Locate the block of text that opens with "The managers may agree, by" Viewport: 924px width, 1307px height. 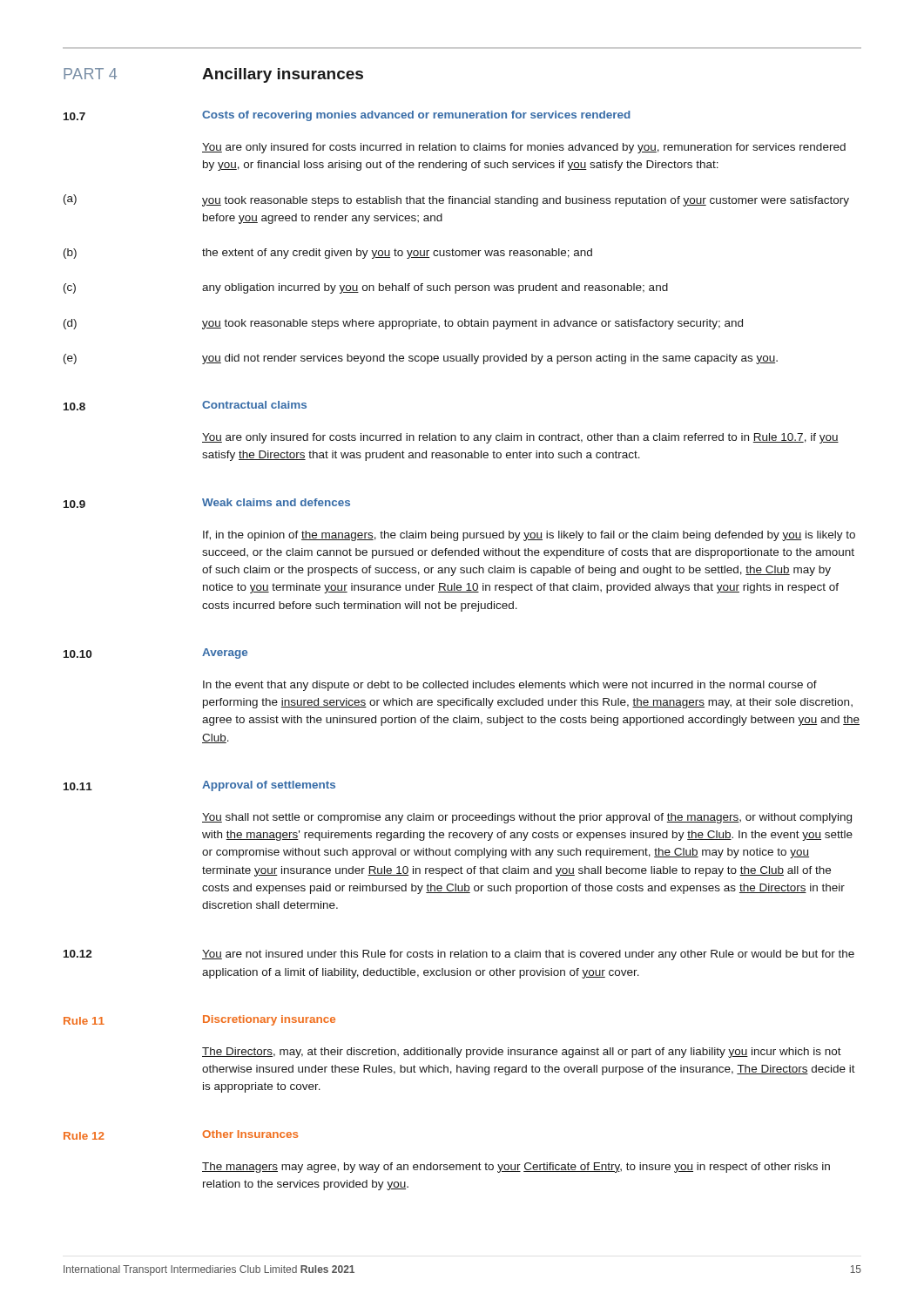click(532, 1175)
